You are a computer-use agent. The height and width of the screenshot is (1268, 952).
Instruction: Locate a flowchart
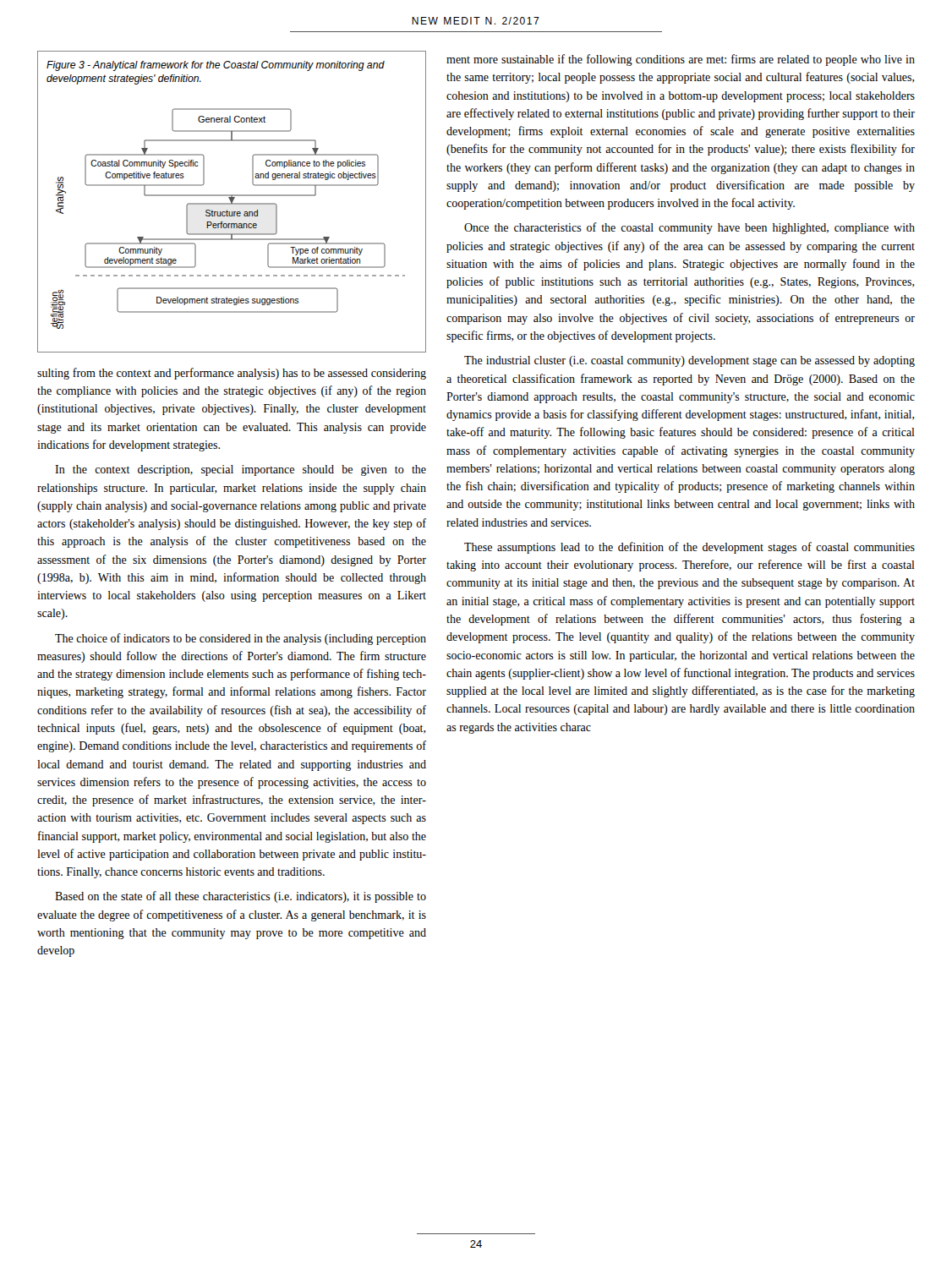pyautogui.click(x=232, y=202)
